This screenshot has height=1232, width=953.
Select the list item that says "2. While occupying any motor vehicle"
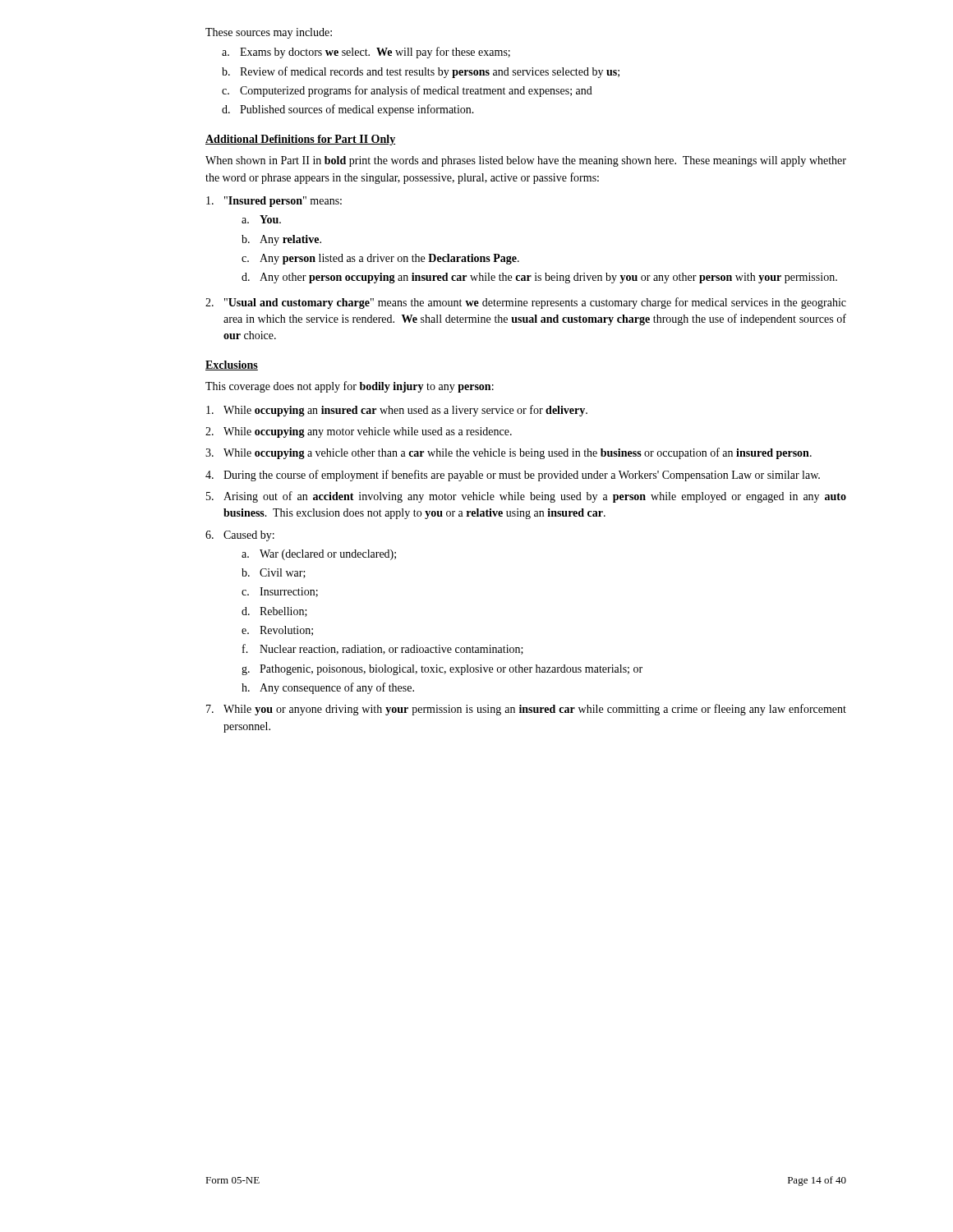coord(359,432)
